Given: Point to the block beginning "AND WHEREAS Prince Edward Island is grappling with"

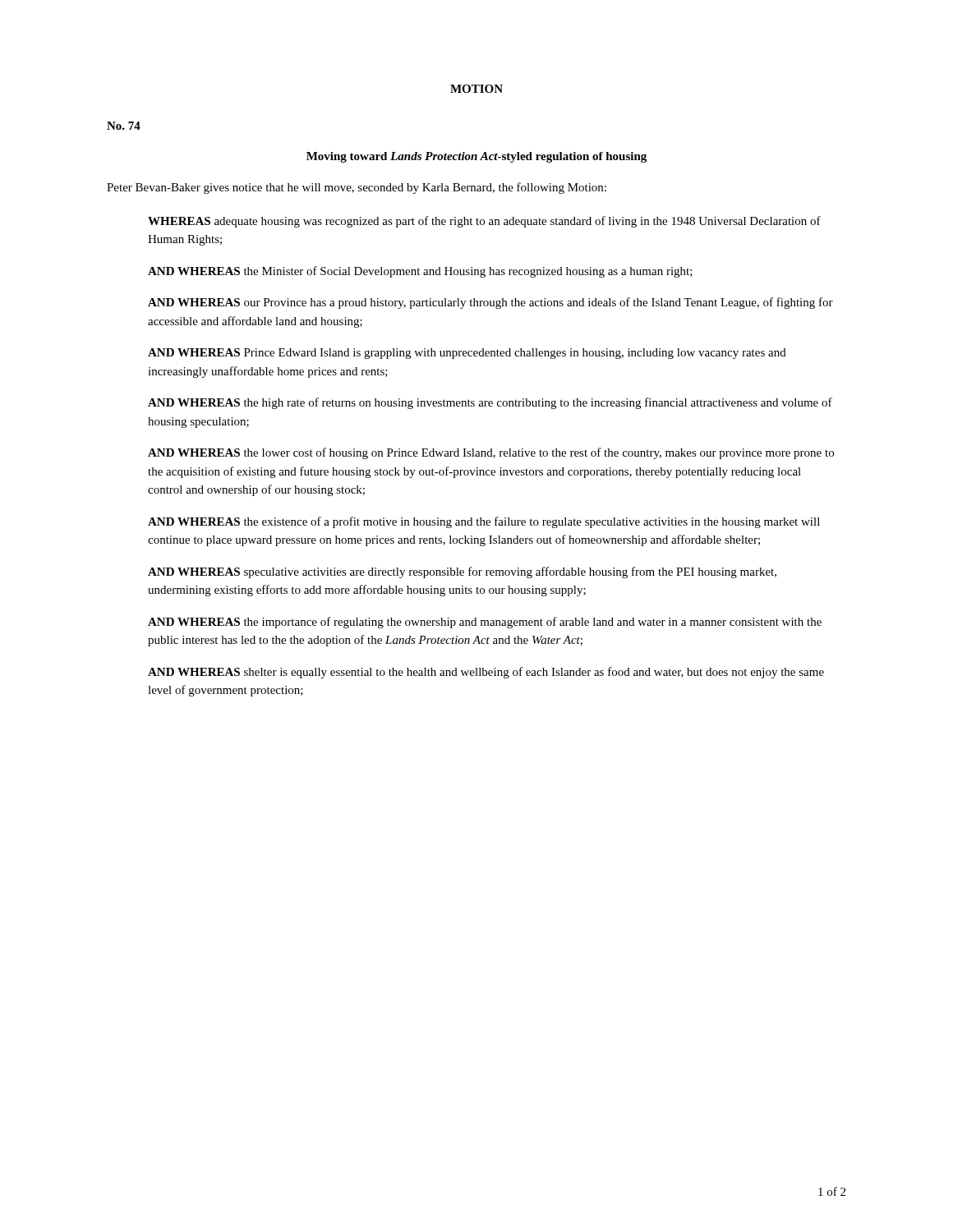Looking at the screenshot, I should pos(467,362).
